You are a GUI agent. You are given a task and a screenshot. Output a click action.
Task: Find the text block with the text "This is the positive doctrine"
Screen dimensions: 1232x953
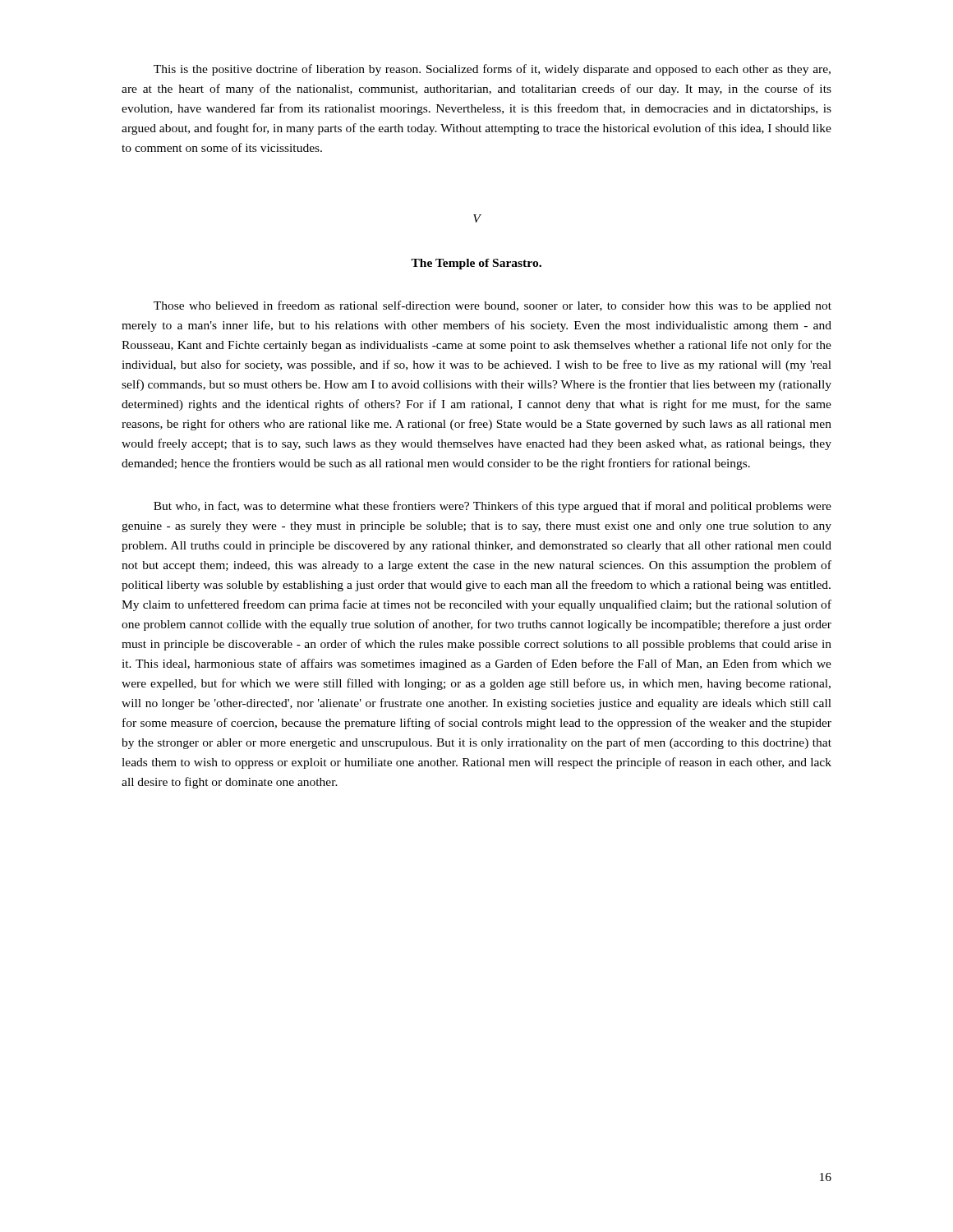pos(476,108)
